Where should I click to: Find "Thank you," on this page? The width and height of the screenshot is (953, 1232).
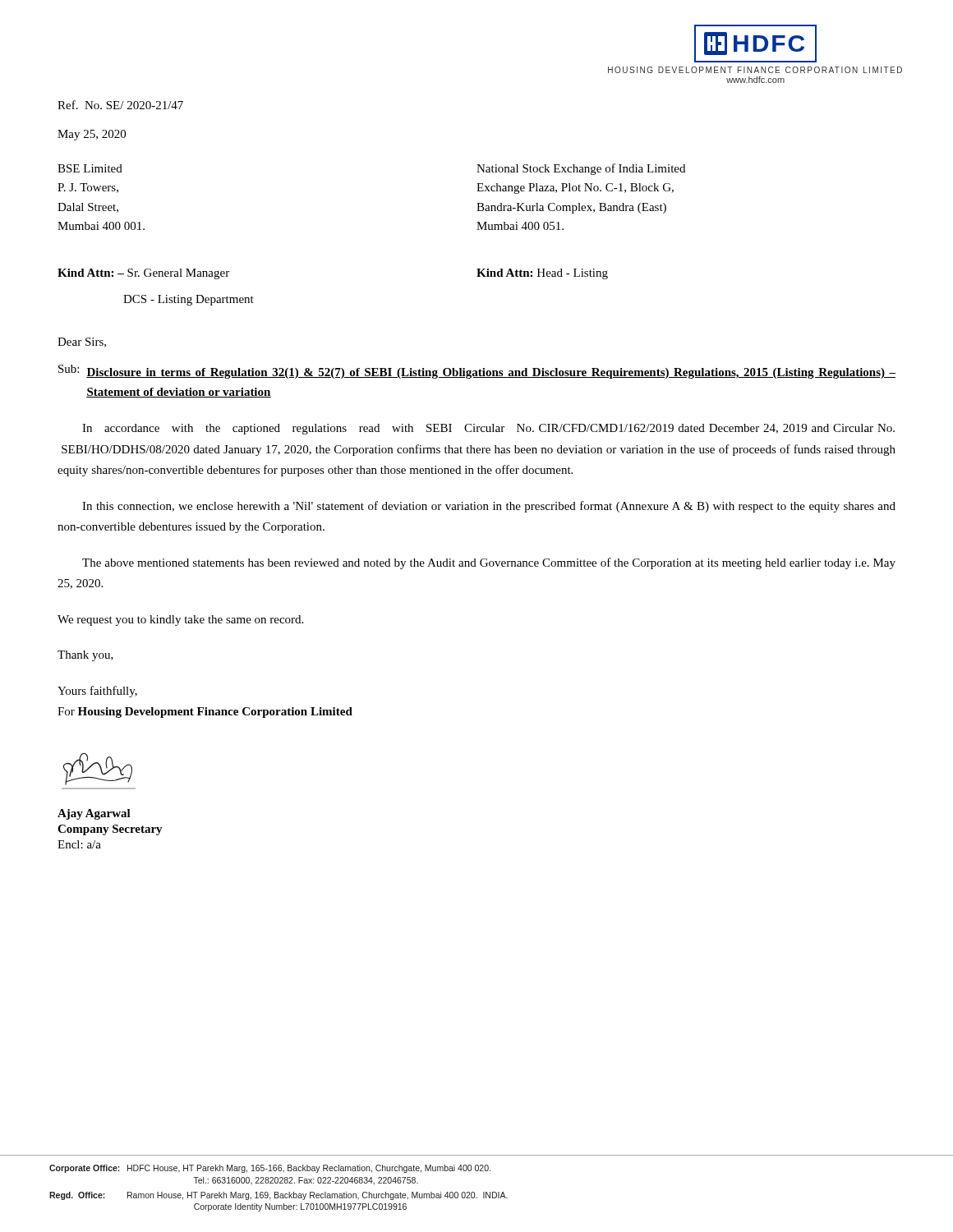[x=86, y=655]
